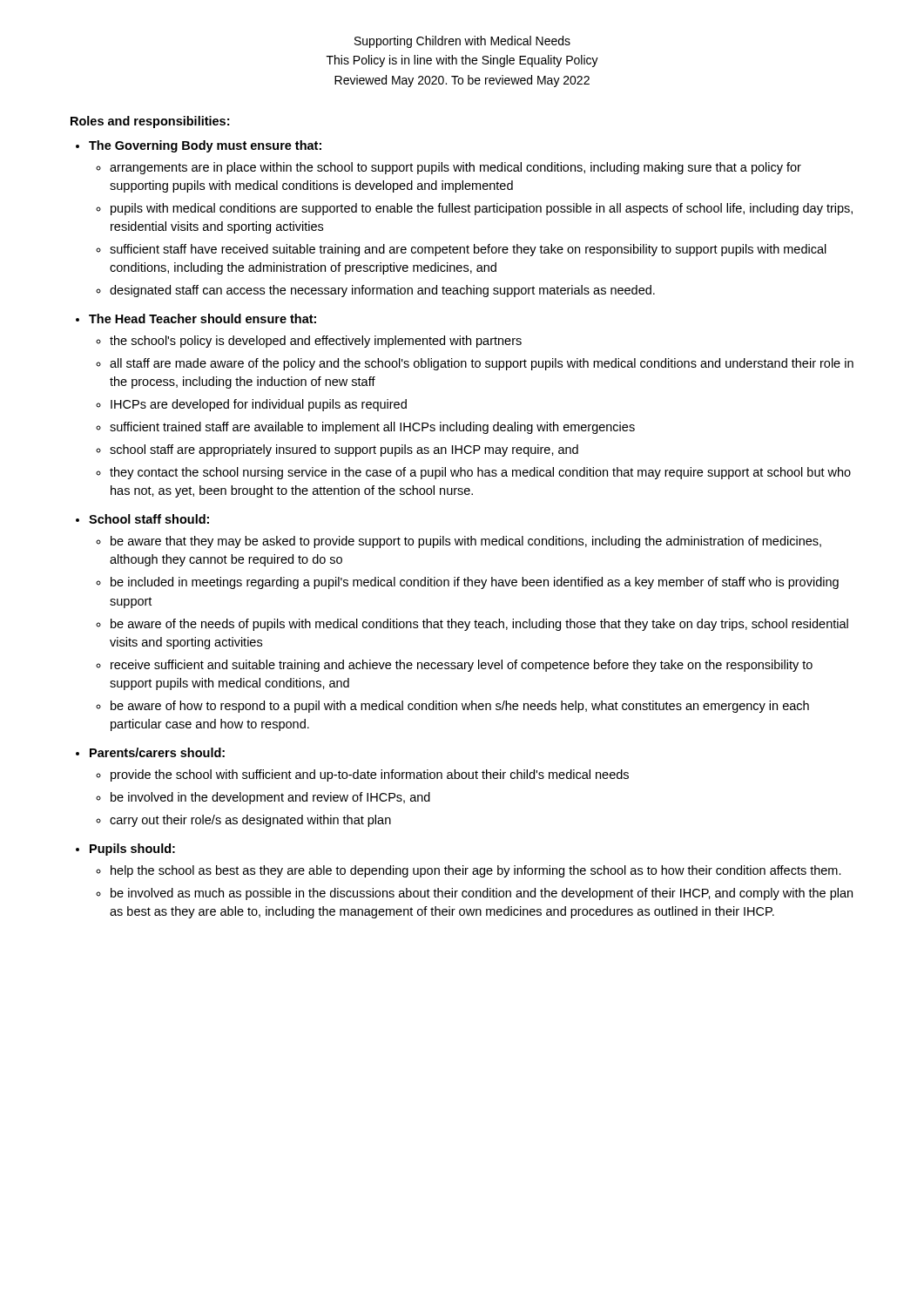Where is the passage that starts "be involved in the"?

tap(270, 797)
